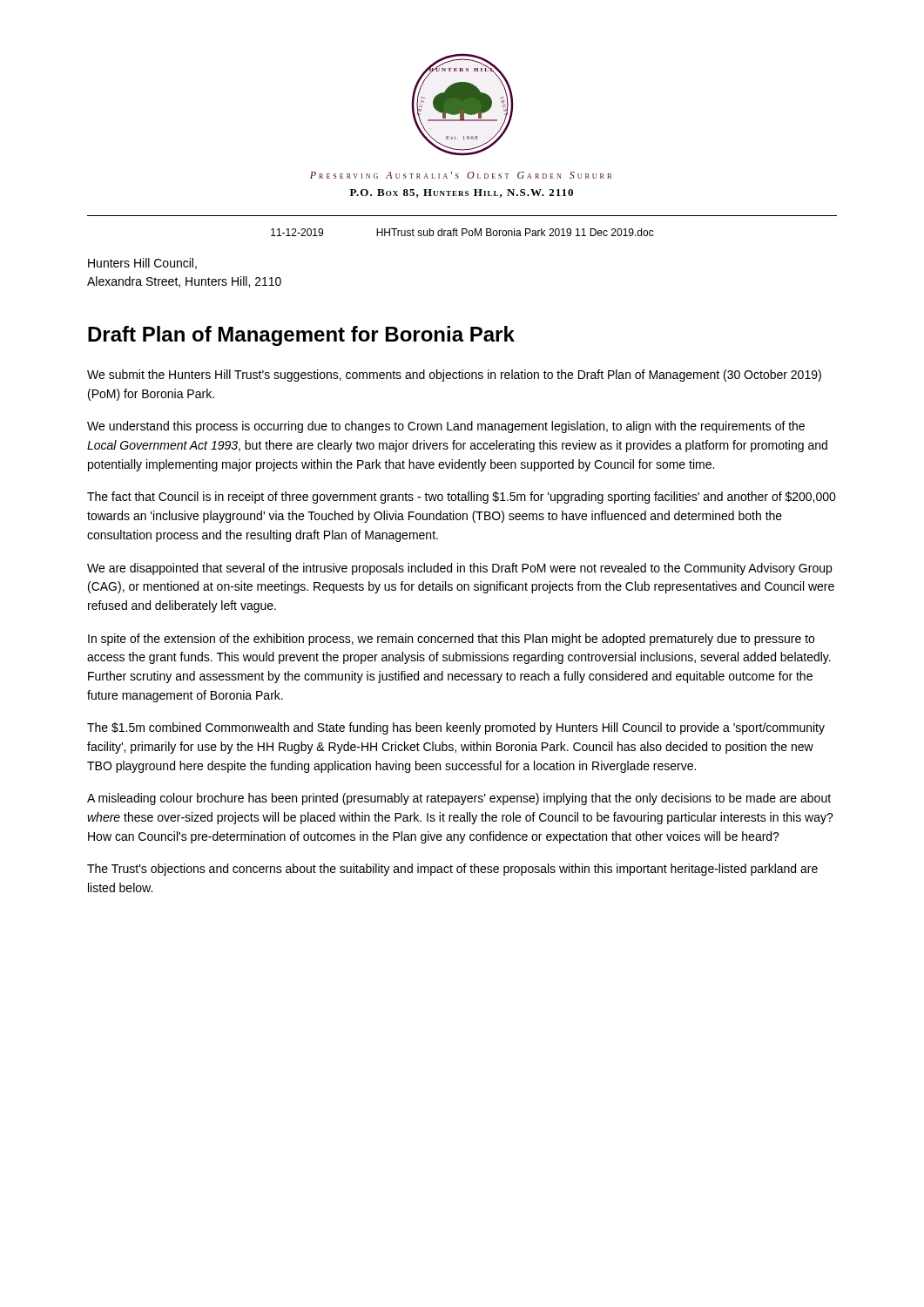924x1307 pixels.
Task: Find the block on this page that starts "The $1.5m combined Commonwealth and"
Action: click(x=456, y=747)
